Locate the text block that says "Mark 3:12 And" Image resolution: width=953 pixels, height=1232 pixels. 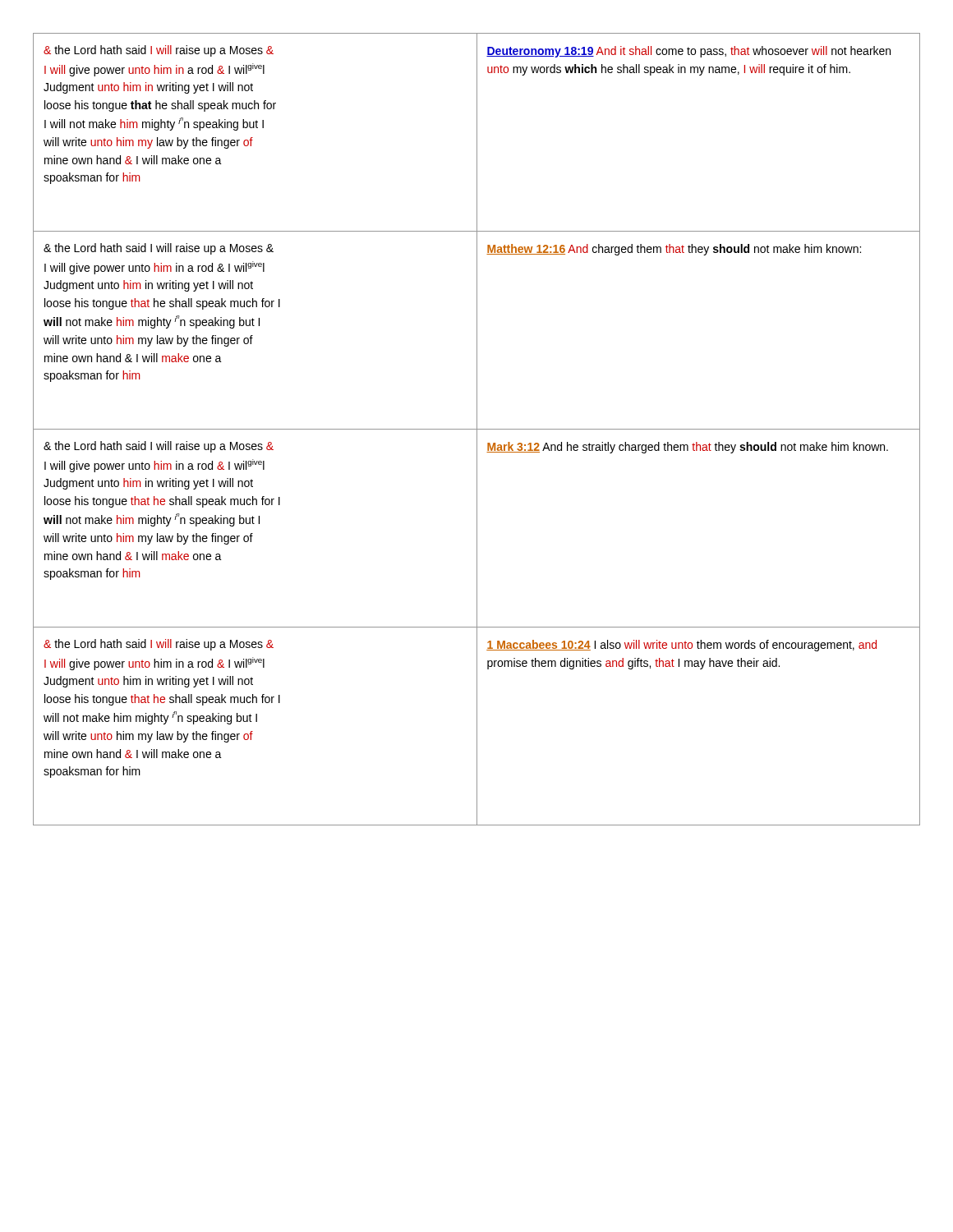tap(688, 447)
